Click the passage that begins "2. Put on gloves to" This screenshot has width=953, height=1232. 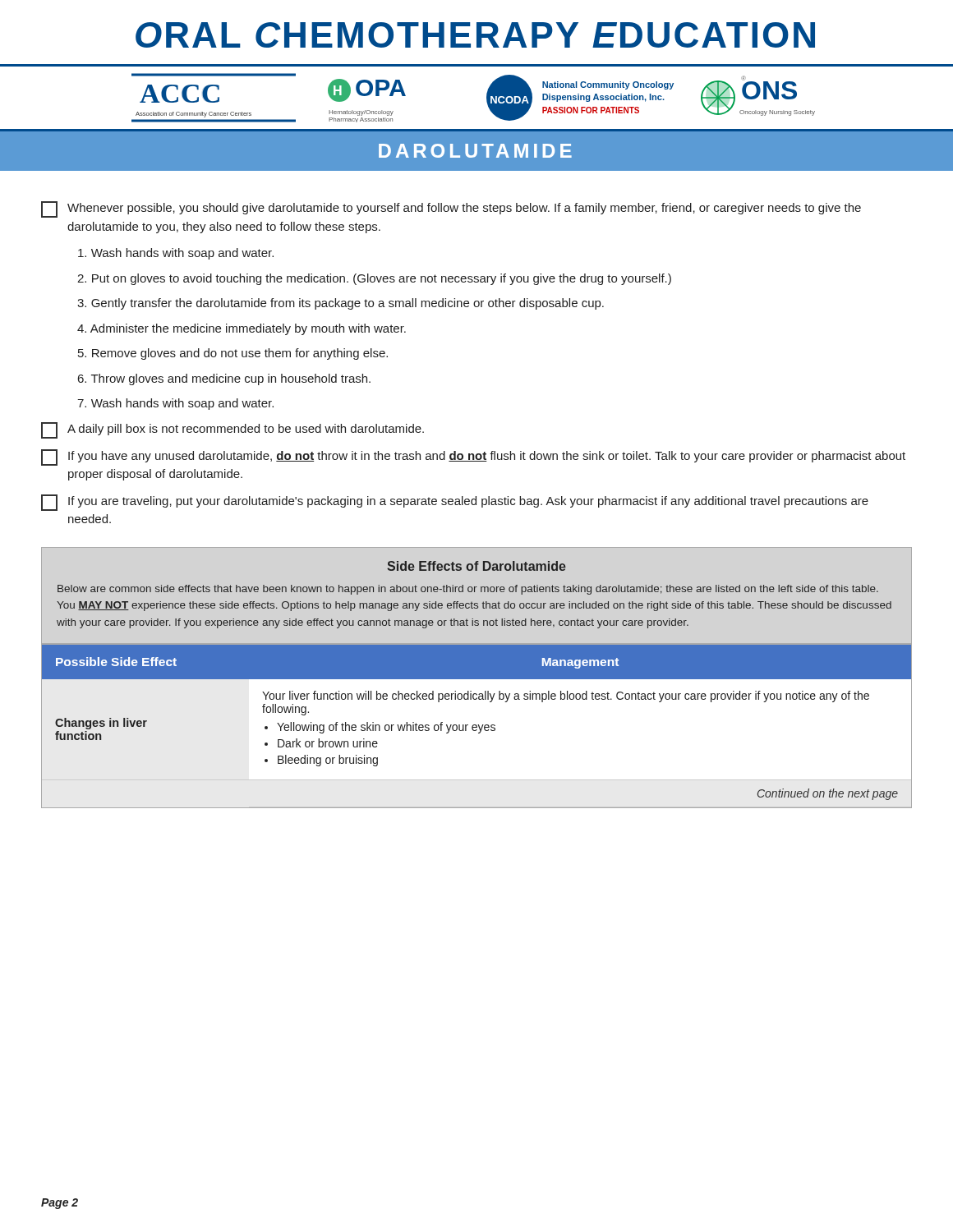point(375,278)
